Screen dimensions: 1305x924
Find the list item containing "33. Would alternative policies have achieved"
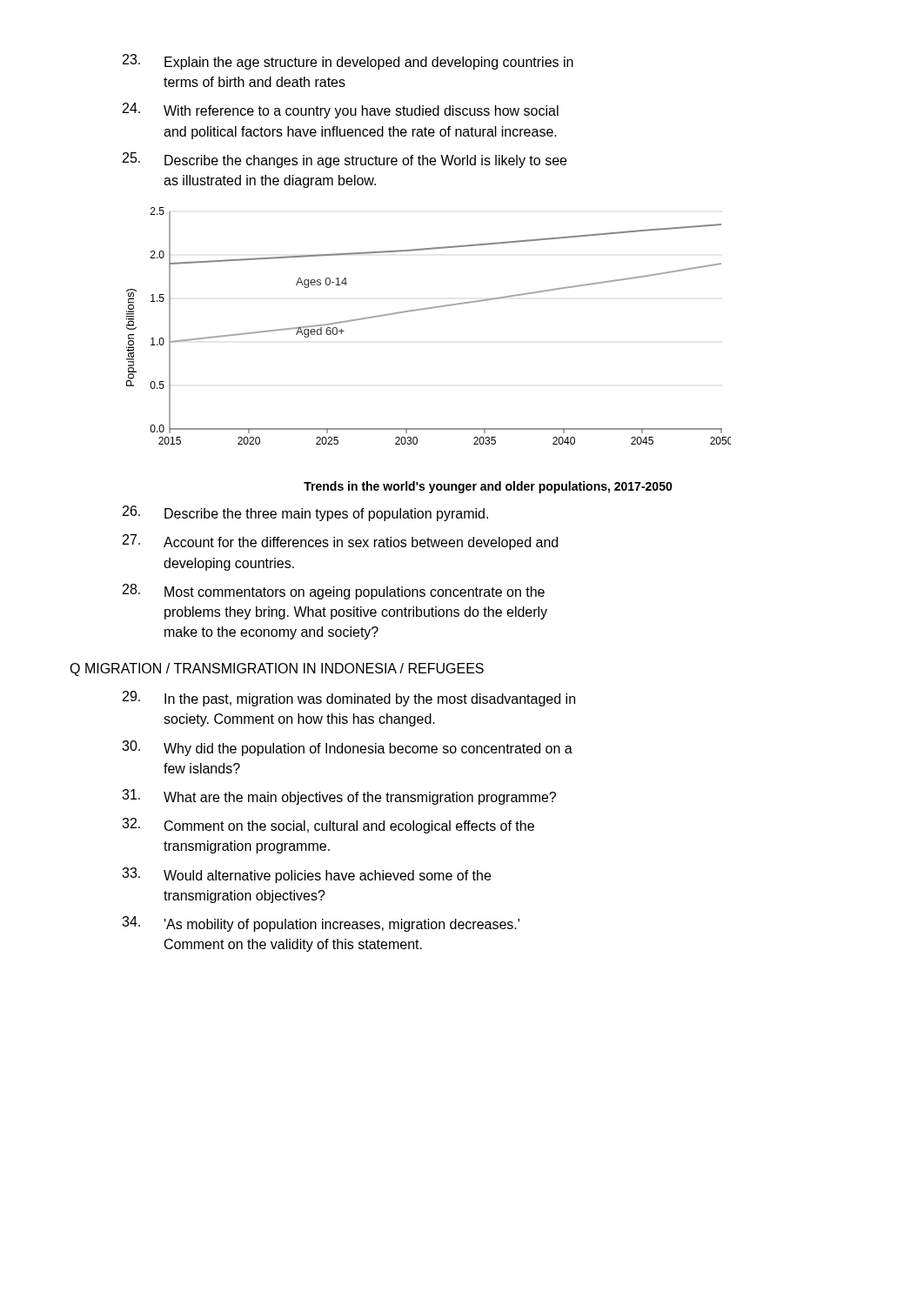click(307, 885)
